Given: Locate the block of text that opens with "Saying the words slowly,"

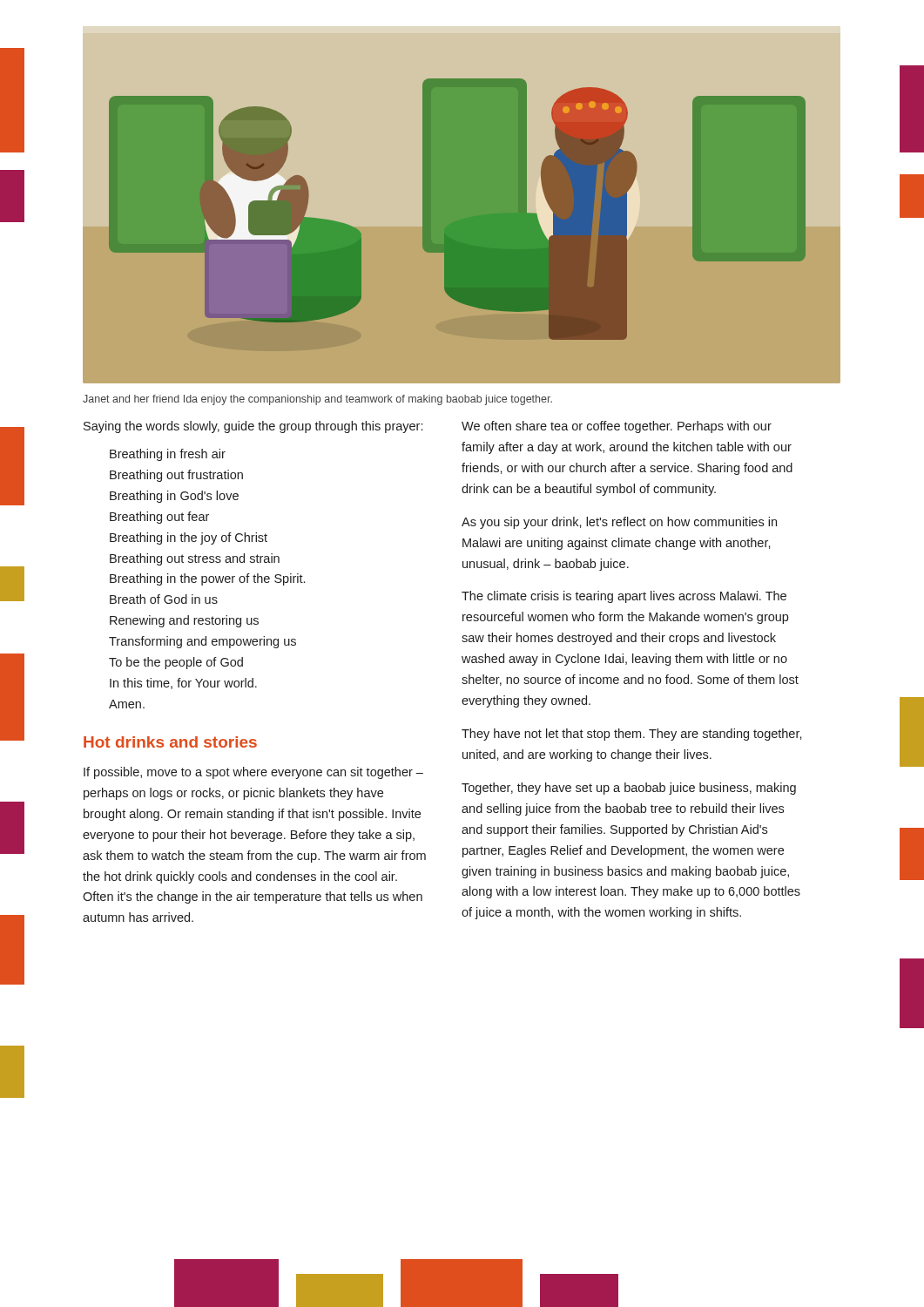Looking at the screenshot, I should point(253,426).
